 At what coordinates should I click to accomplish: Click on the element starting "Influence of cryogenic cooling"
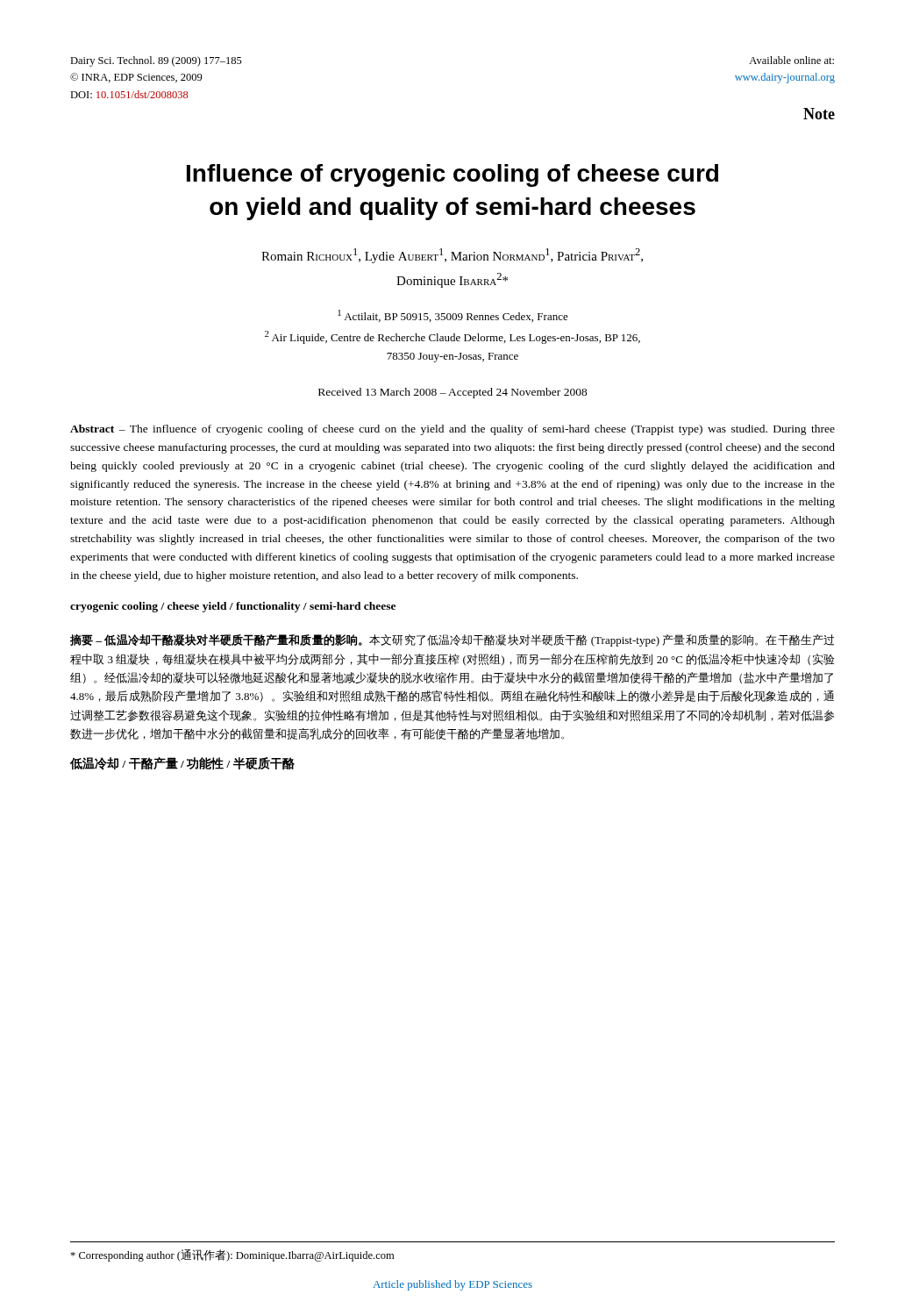452,190
